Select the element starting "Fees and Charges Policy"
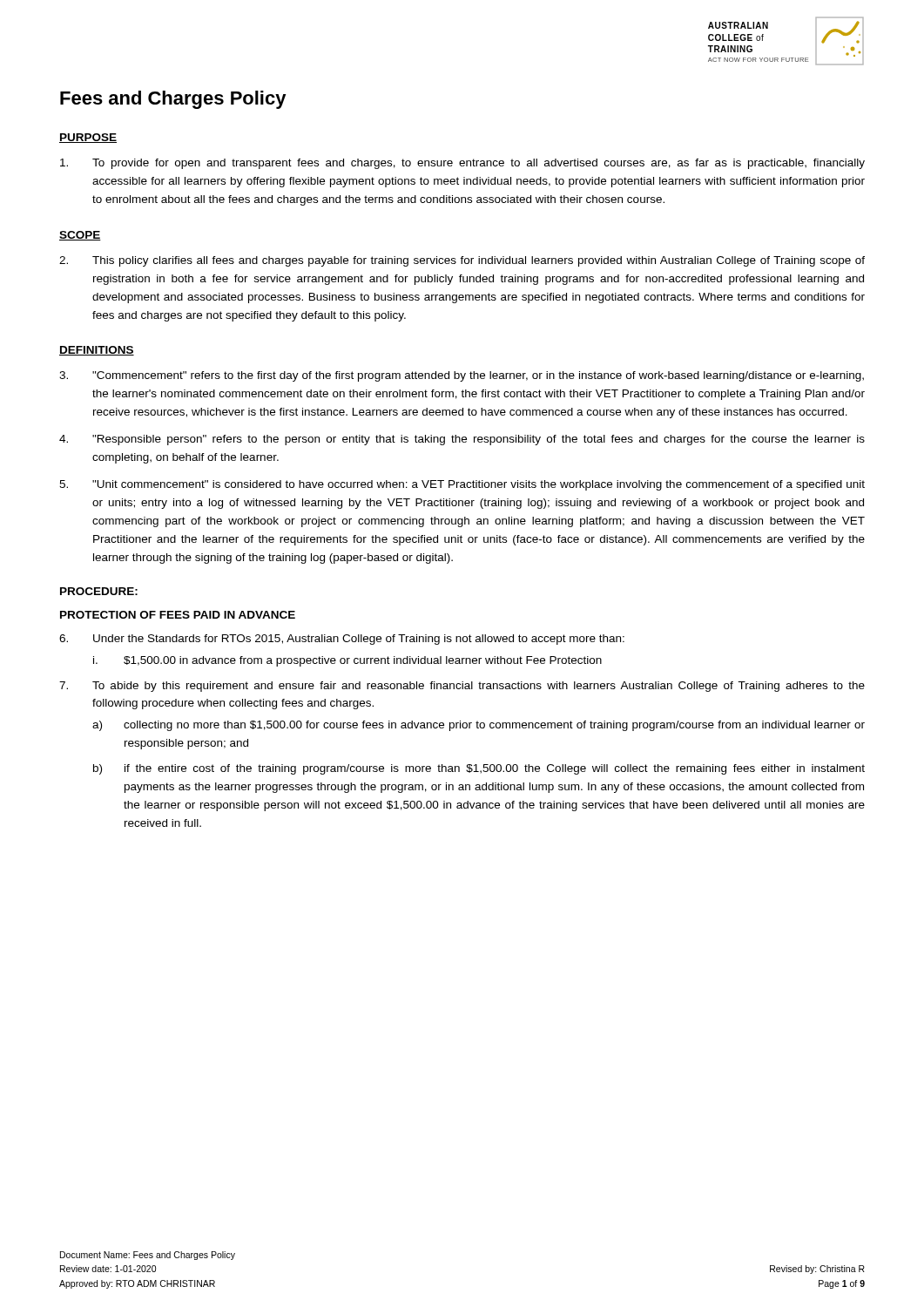924x1307 pixels. [173, 98]
